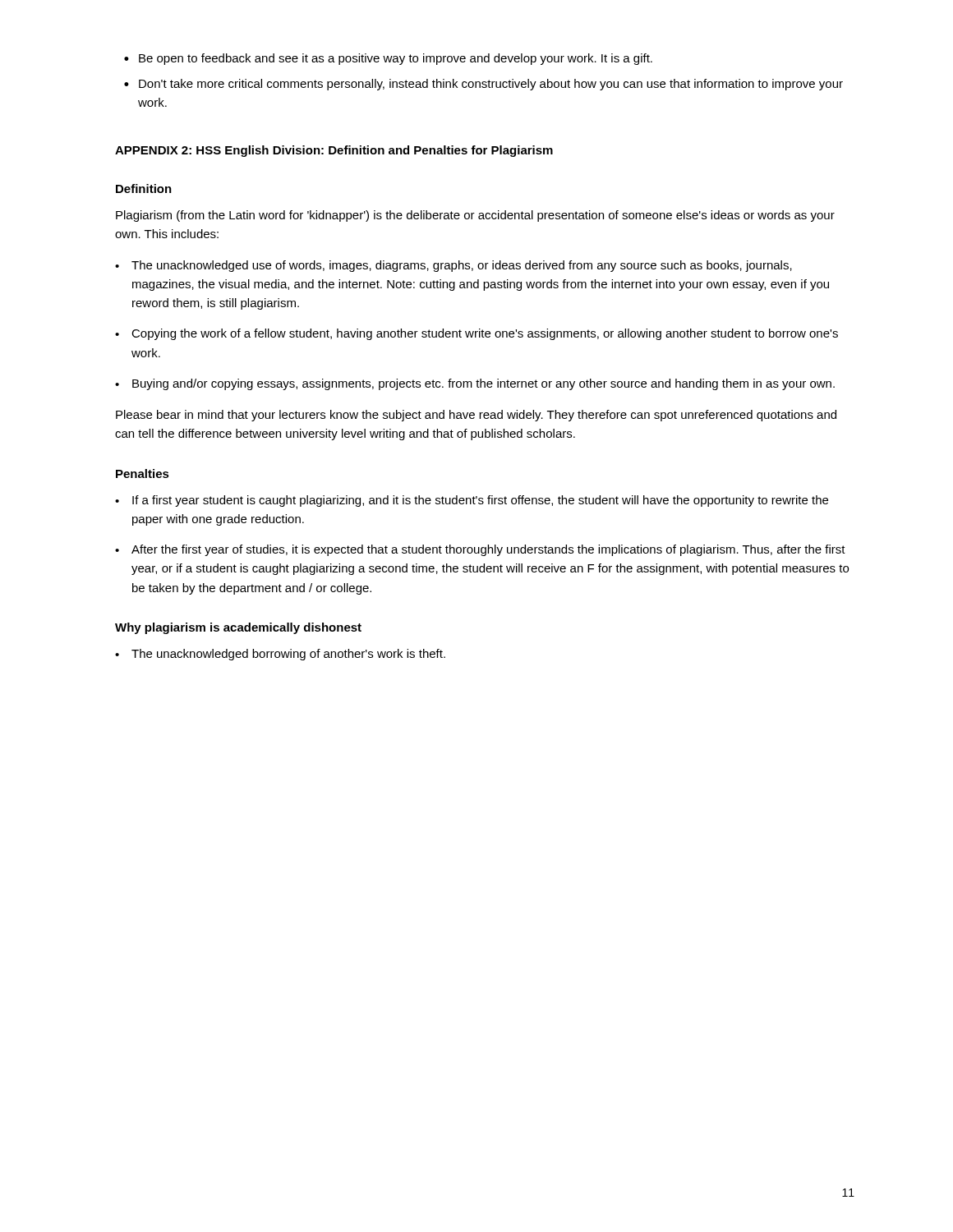The width and height of the screenshot is (953, 1232).
Task: Click on the list item with the text "• The unacknowledged borrowing of another's work is"
Action: click(x=280, y=655)
